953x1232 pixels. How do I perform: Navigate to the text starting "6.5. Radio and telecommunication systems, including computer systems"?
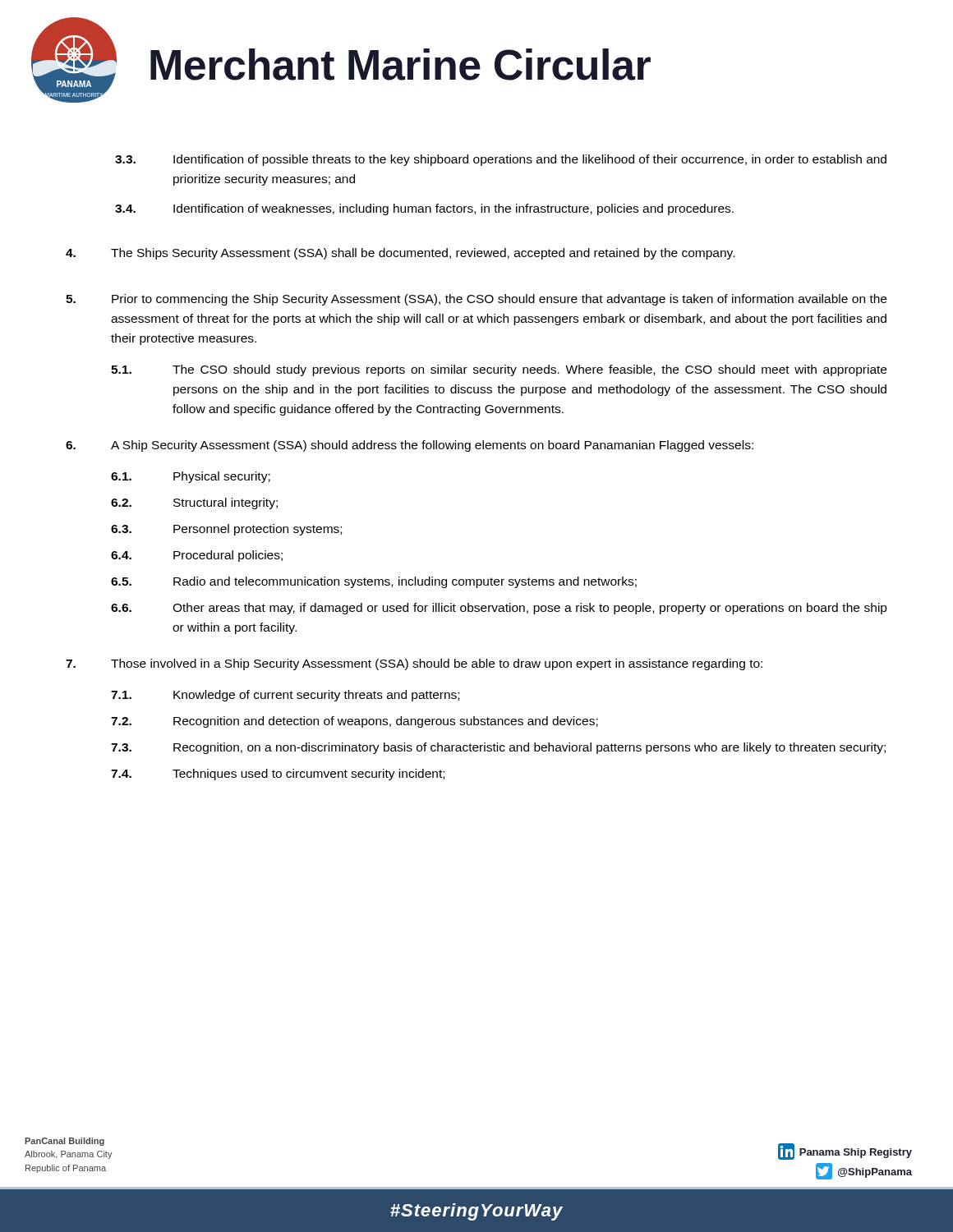pyautogui.click(x=476, y=582)
